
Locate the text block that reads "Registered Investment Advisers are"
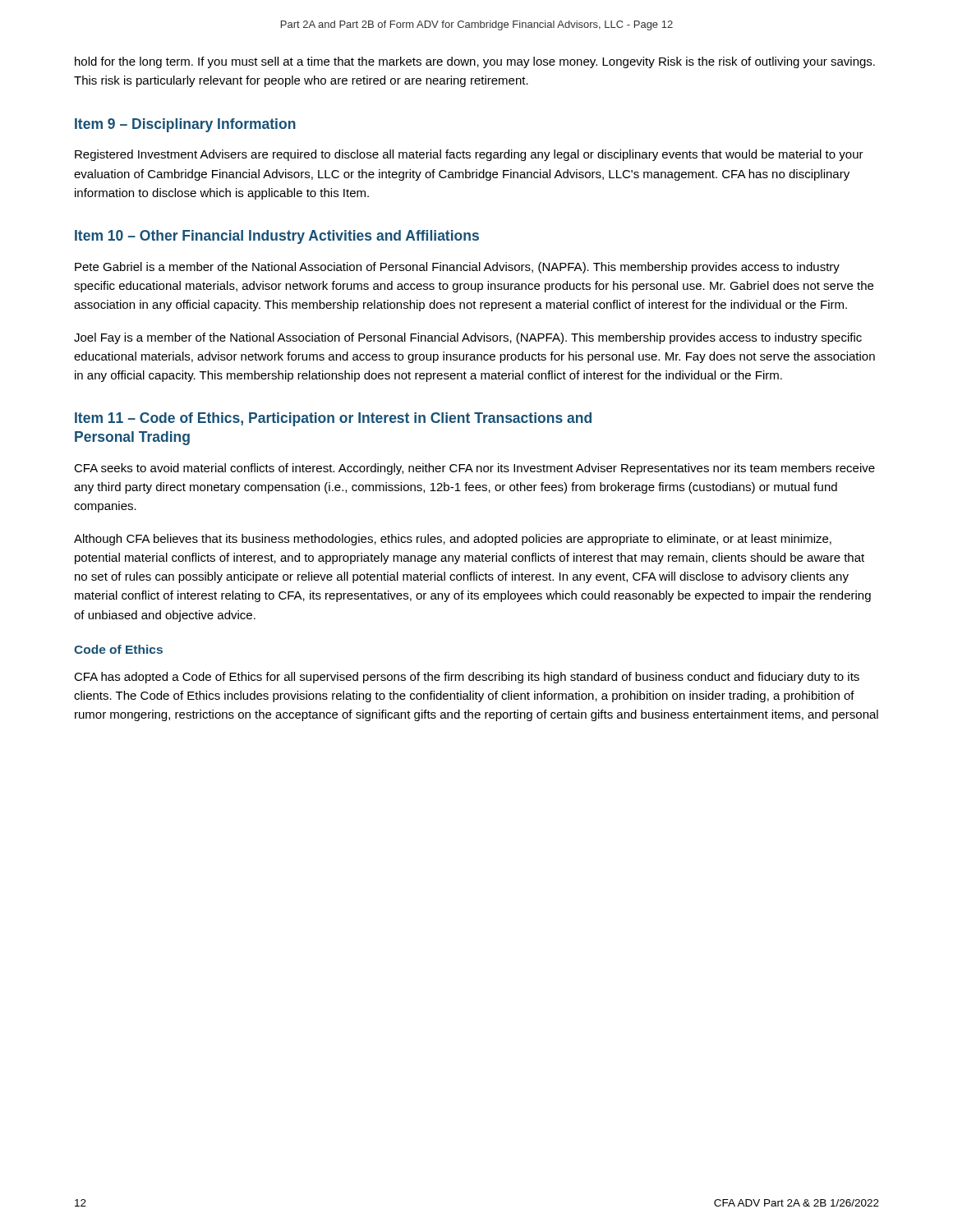[x=468, y=173]
